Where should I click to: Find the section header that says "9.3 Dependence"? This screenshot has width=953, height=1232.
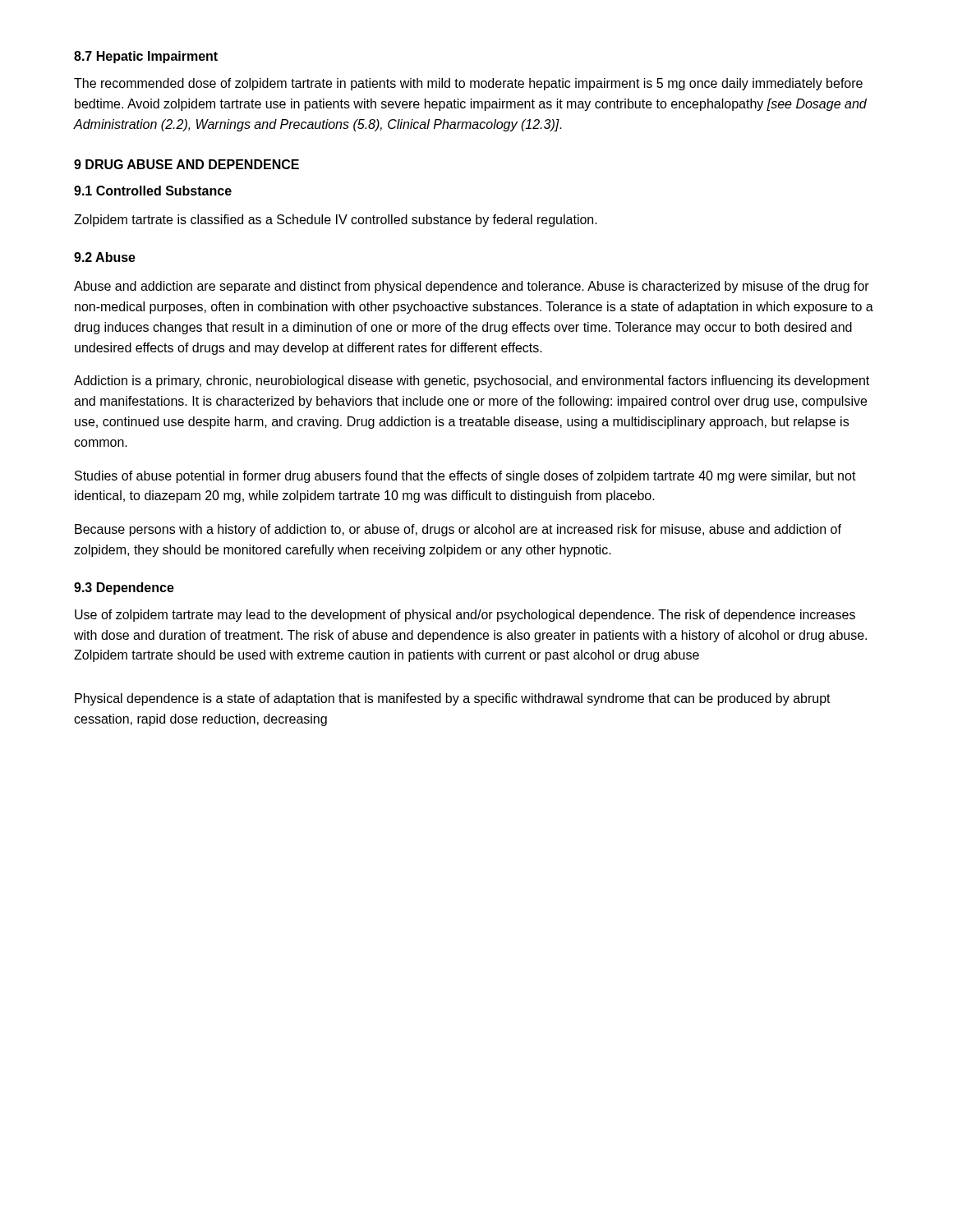(124, 587)
